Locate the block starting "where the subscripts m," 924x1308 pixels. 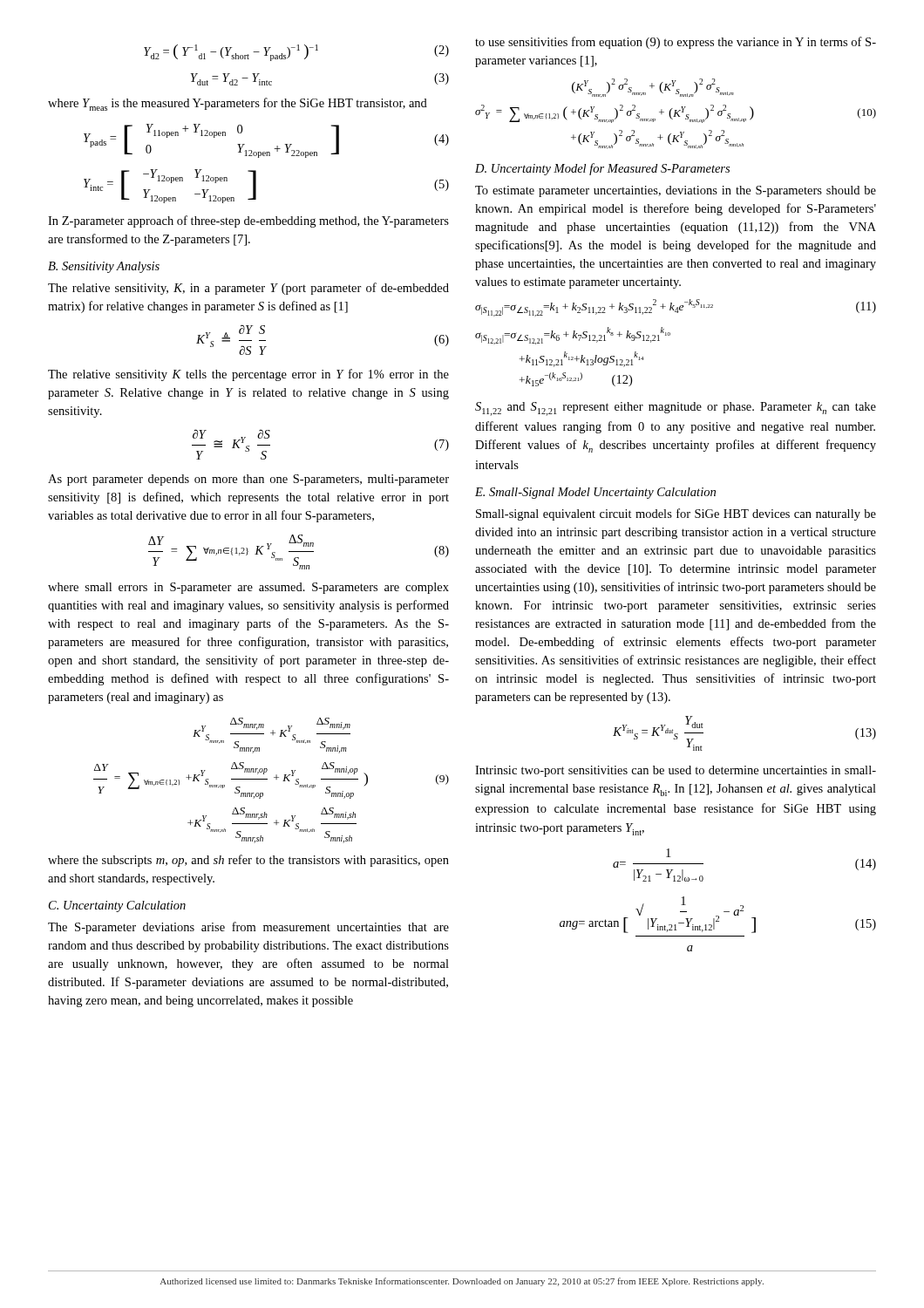(248, 869)
